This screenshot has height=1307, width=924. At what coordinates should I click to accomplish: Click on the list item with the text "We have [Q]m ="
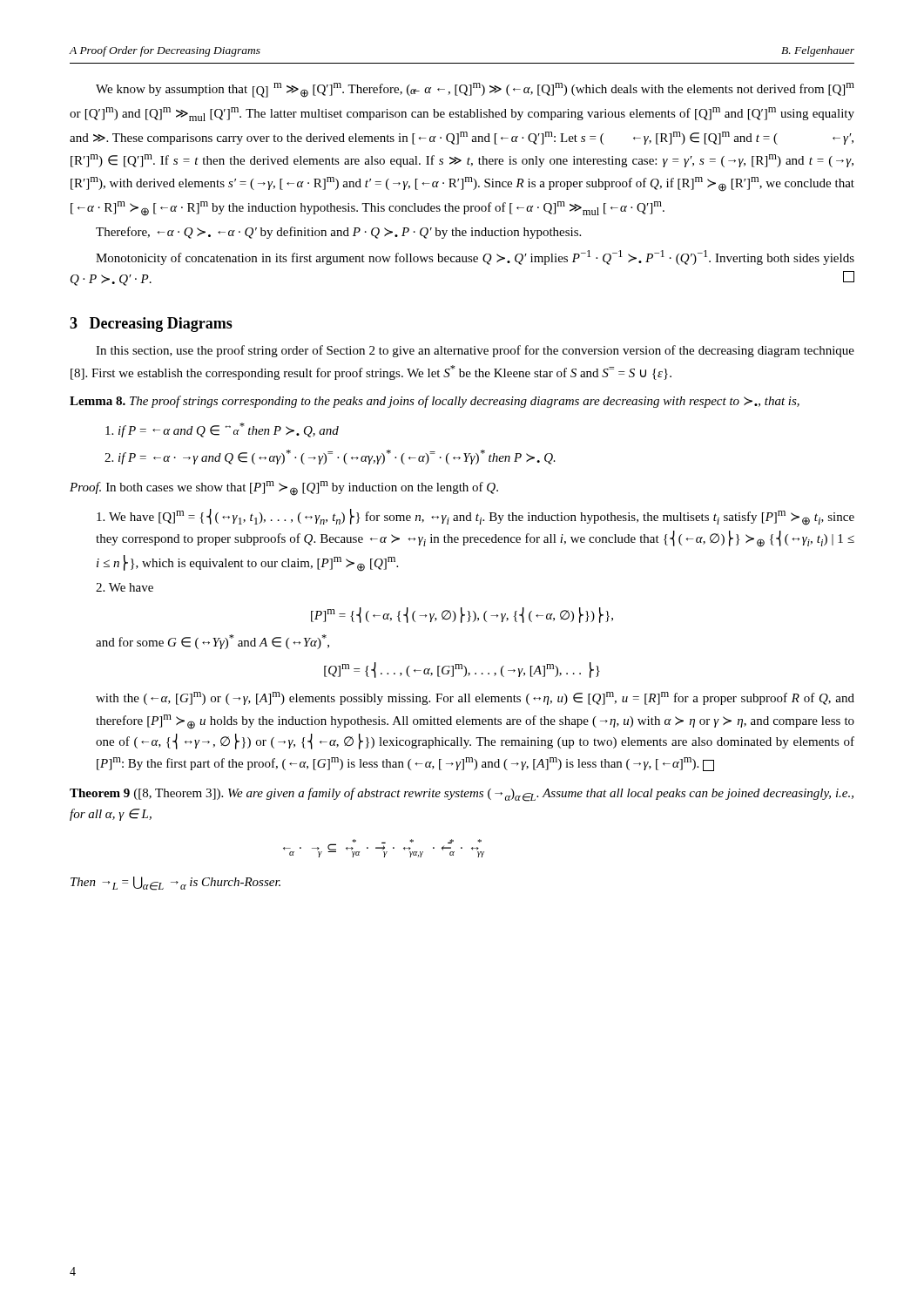tap(475, 540)
